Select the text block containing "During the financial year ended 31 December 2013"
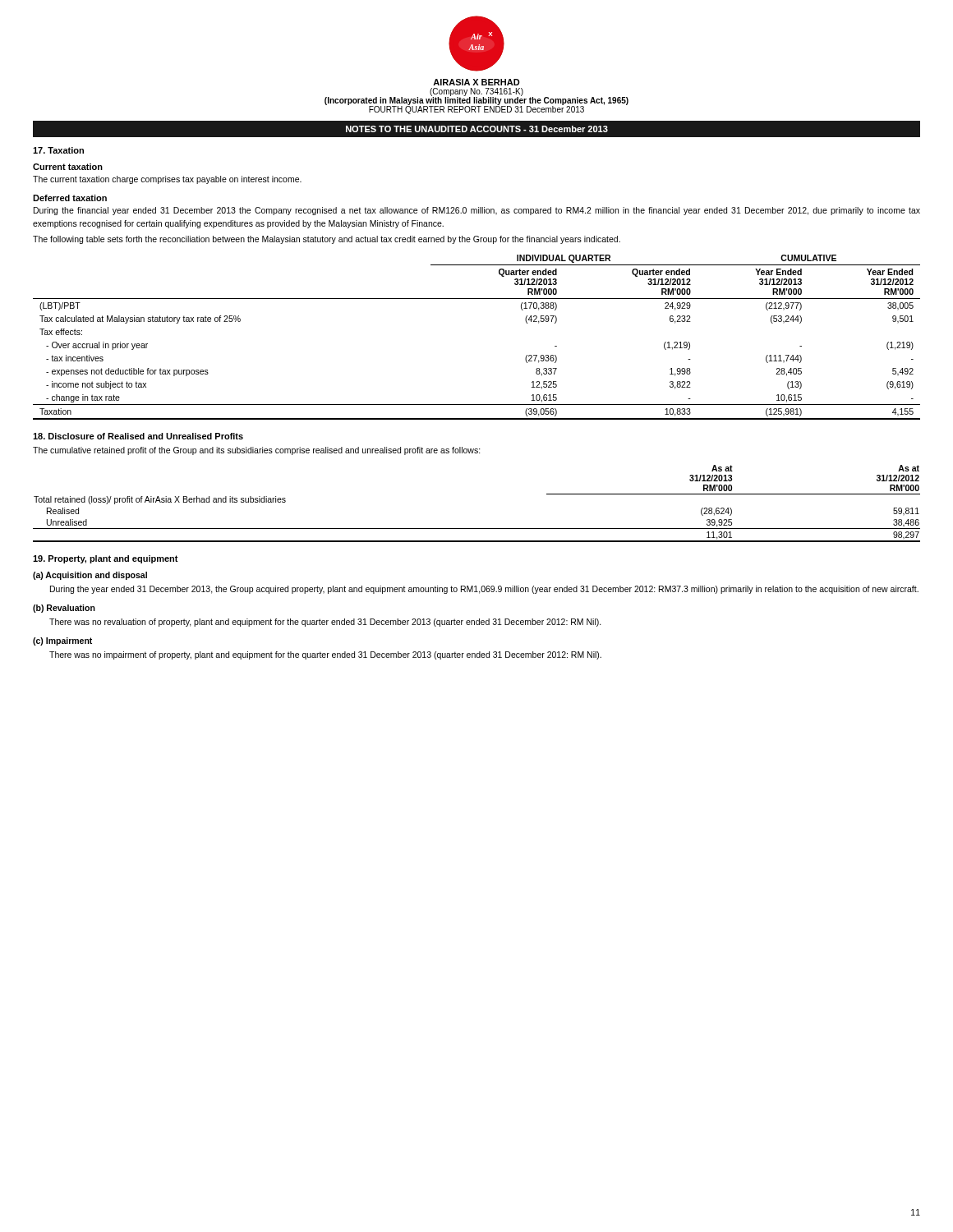Image resolution: width=953 pixels, height=1232 pixels. (x=476, y=217)
